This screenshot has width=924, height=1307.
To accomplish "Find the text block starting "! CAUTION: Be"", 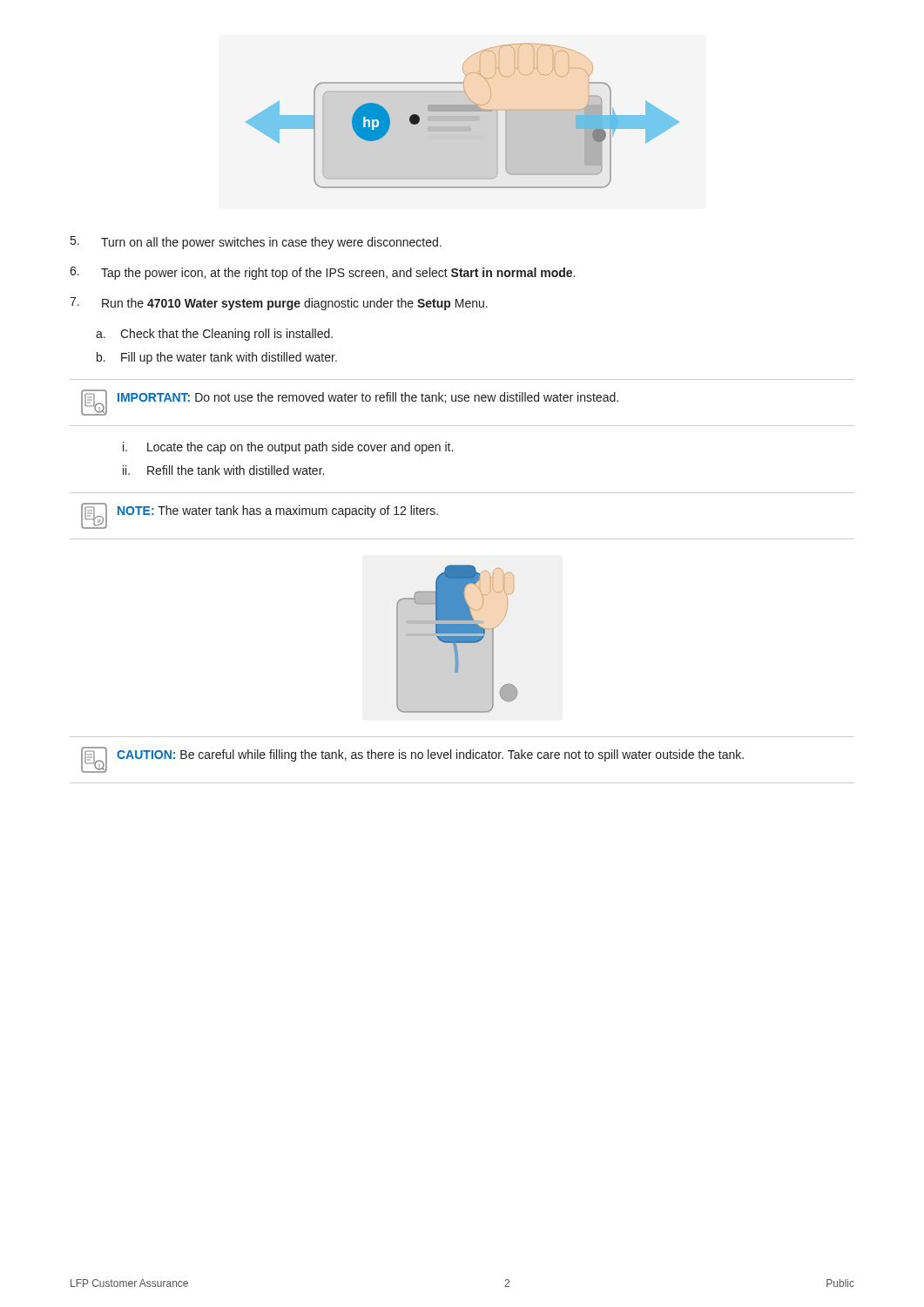I will pyautogui.click(x=412, y=760).
